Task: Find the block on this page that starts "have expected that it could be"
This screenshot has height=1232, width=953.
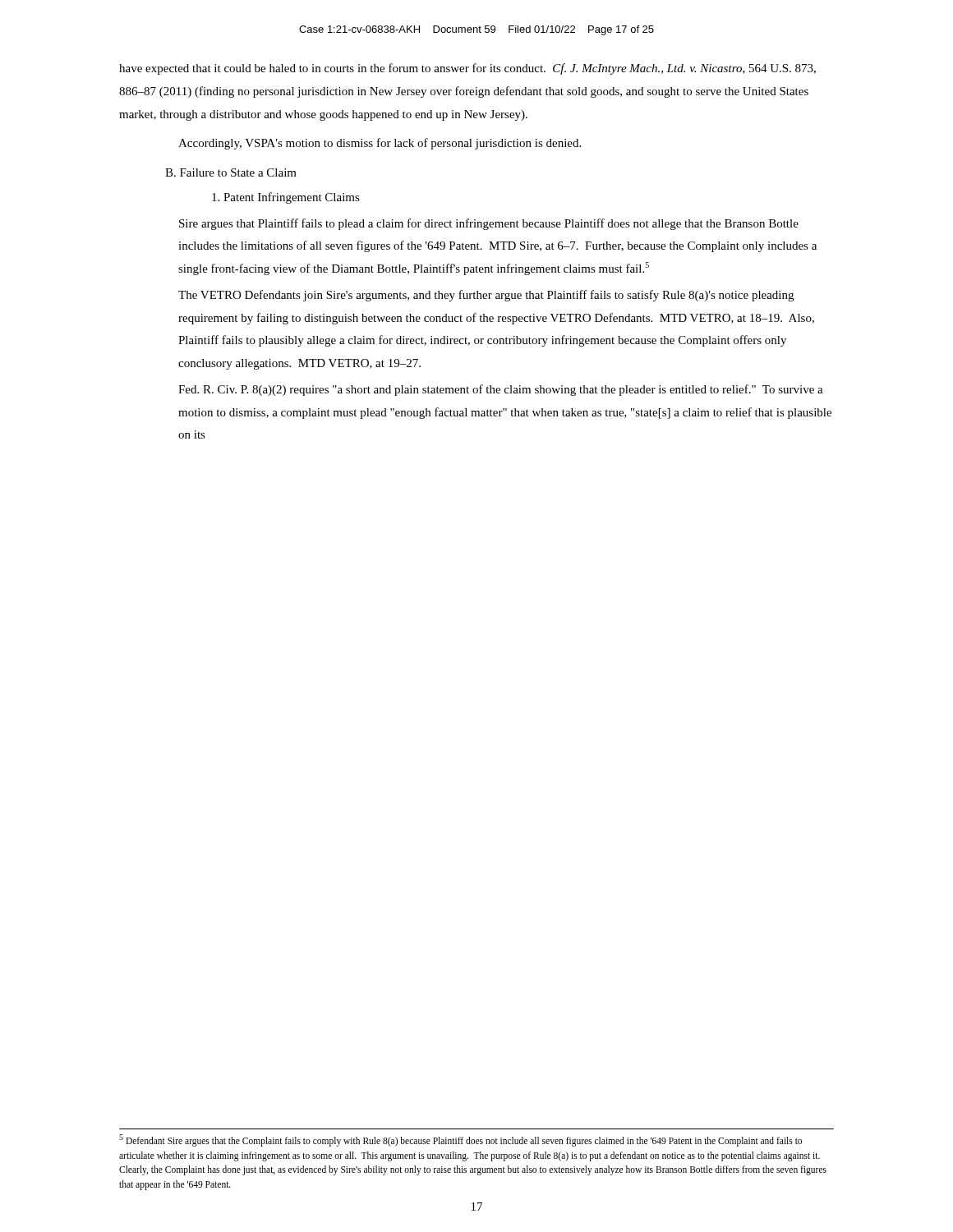Action: [x=468, y=91]
